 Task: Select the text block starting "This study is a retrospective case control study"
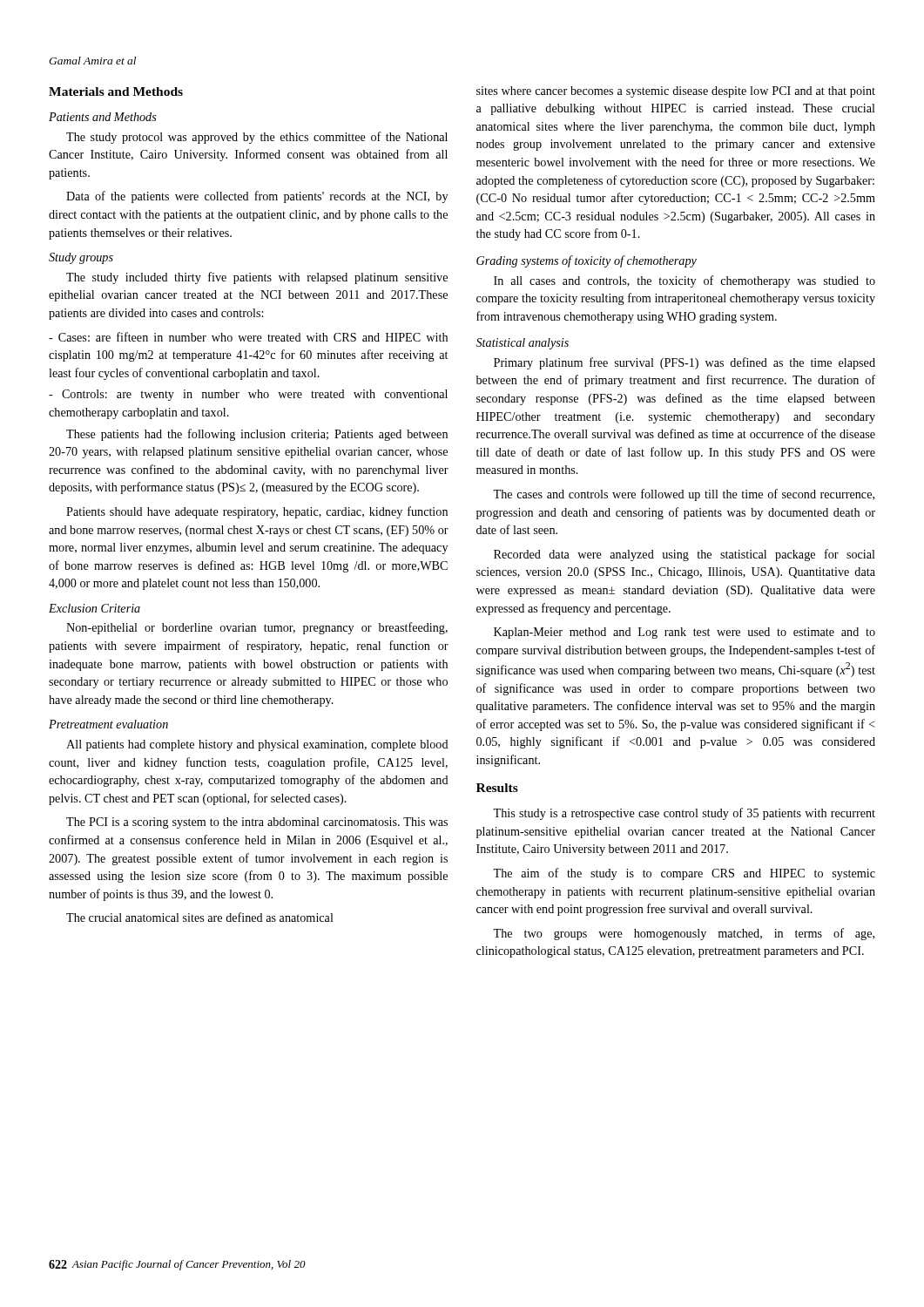[x=676, y=882]
